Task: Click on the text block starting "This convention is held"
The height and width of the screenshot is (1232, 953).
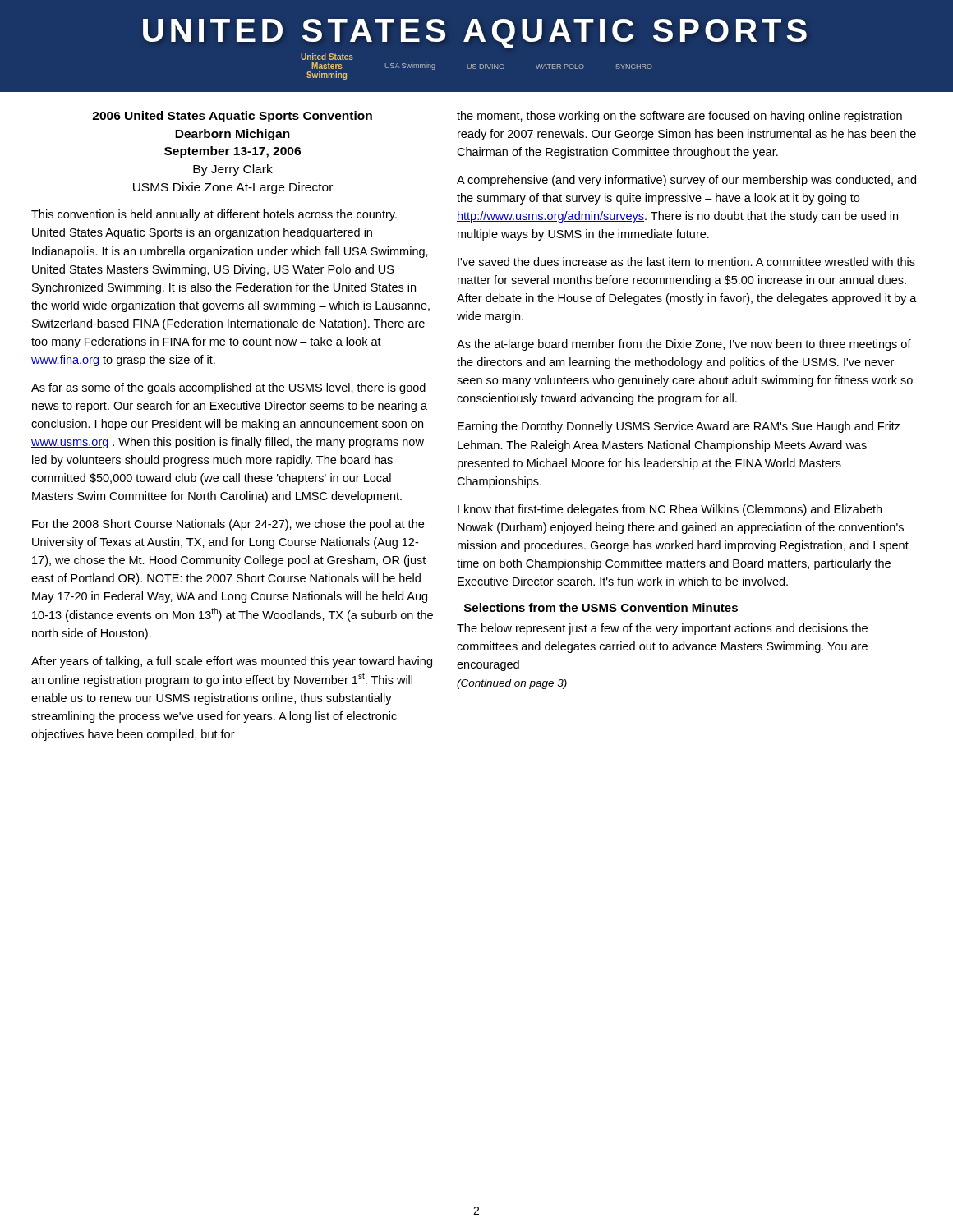Action: [231, 287]
